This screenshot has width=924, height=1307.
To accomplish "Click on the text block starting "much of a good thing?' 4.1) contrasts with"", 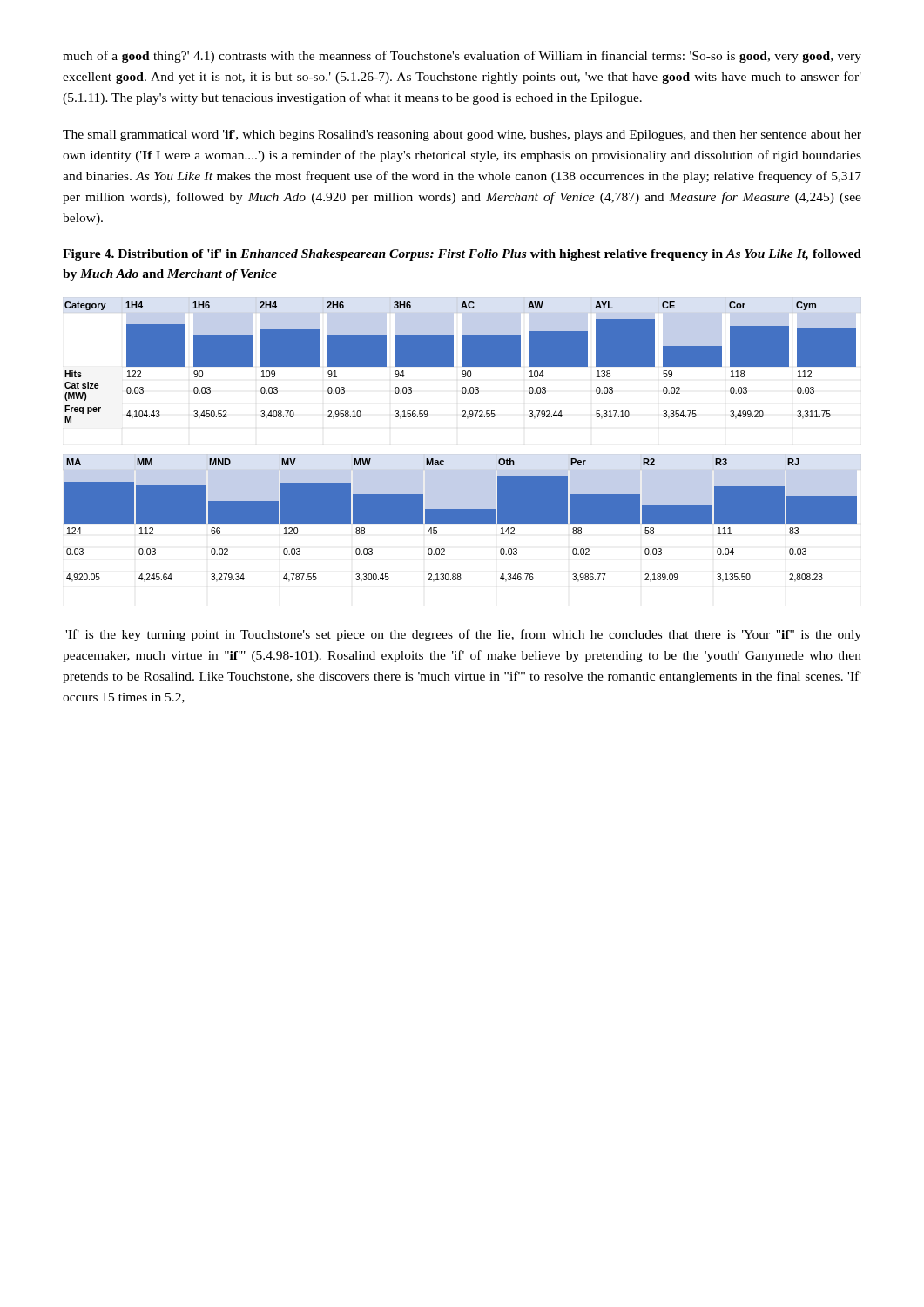I will tap(462, 76).
